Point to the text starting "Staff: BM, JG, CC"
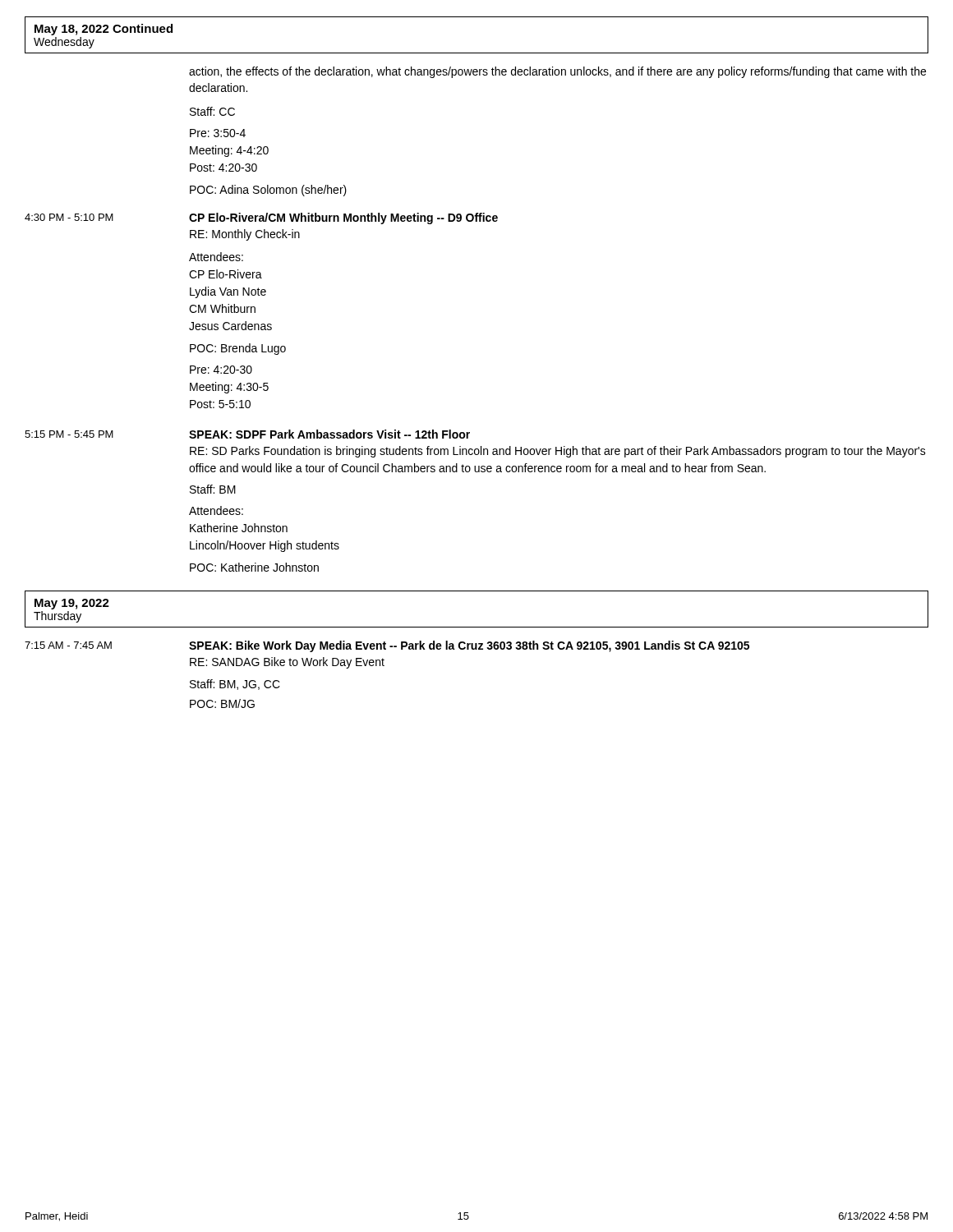The width and height of the screenshot is (953, 1232). coord(235,684)
